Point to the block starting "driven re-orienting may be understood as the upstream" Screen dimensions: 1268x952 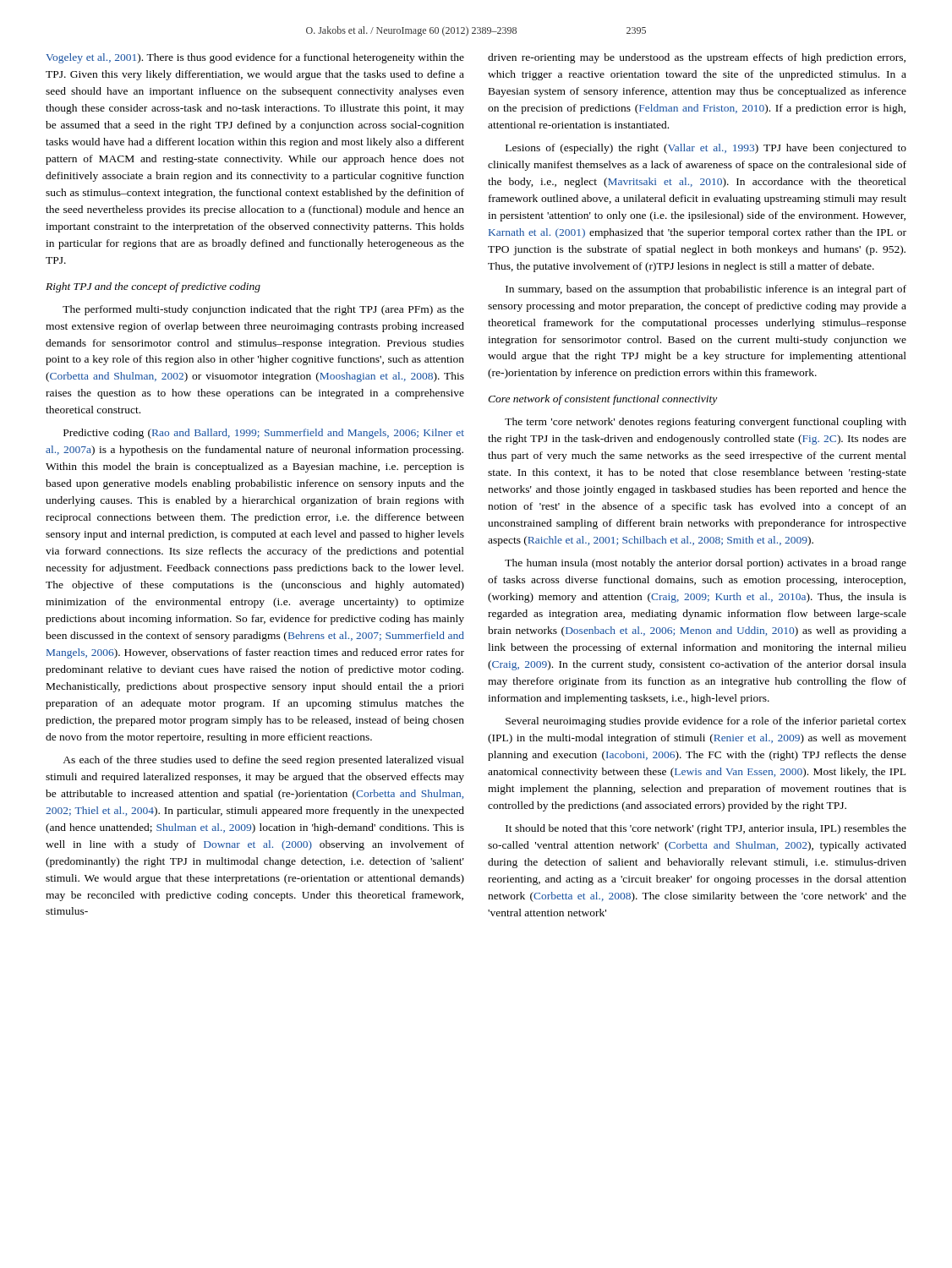pyautogui.click(x=697, y=215)
